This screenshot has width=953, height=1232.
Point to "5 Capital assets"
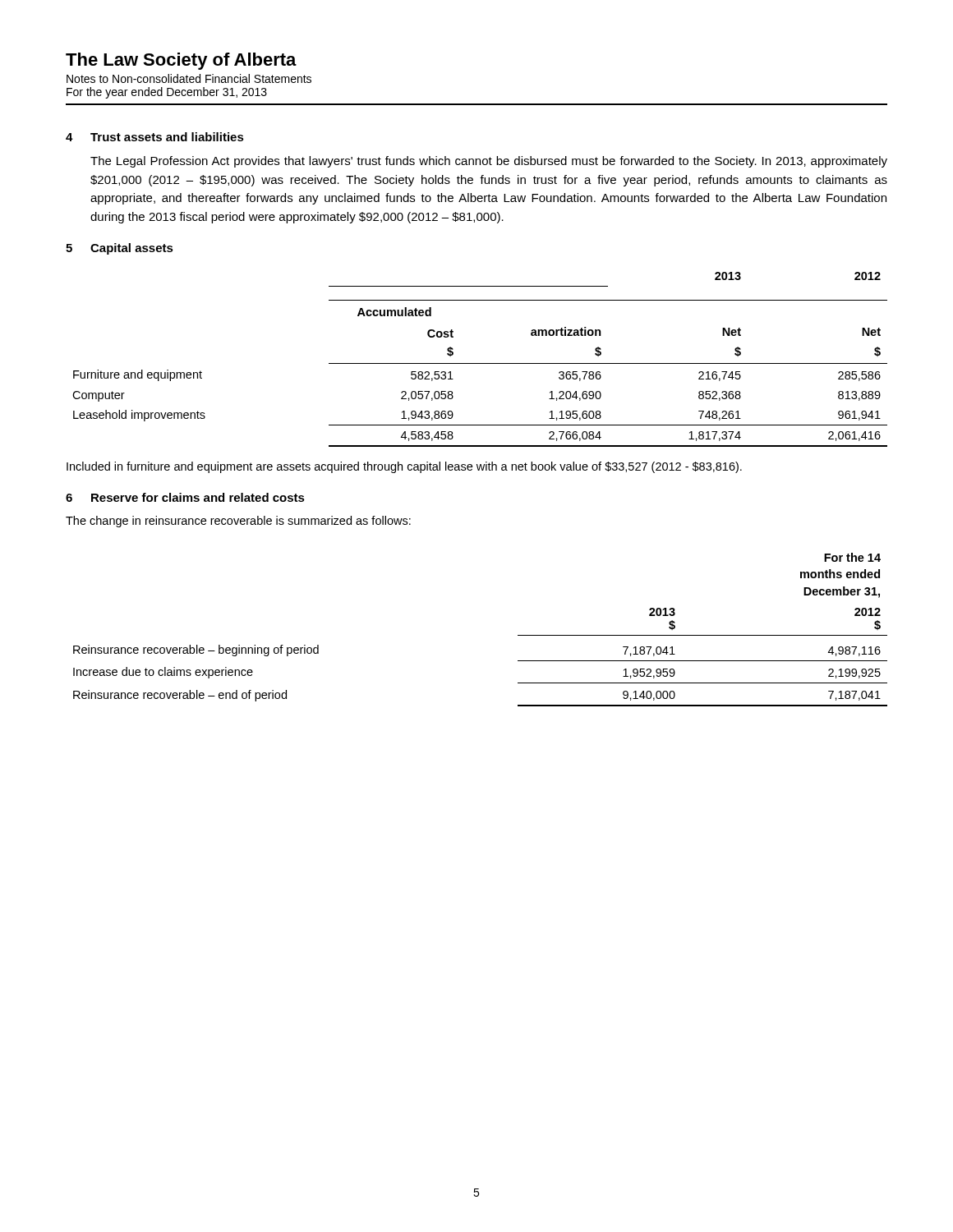pyautogui.click(x=120, y=248)
